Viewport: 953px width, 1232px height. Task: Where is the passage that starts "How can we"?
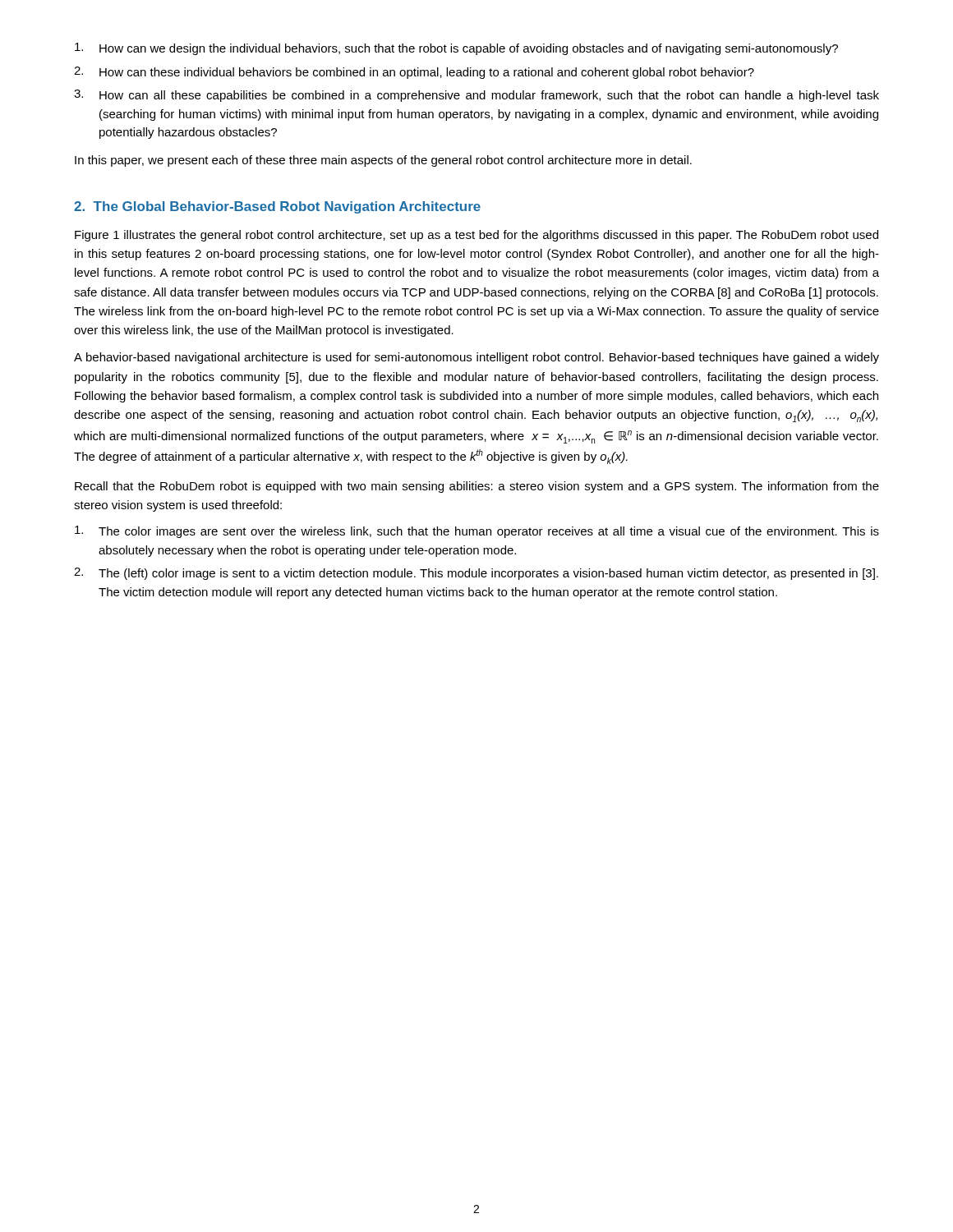click(476, 49)
